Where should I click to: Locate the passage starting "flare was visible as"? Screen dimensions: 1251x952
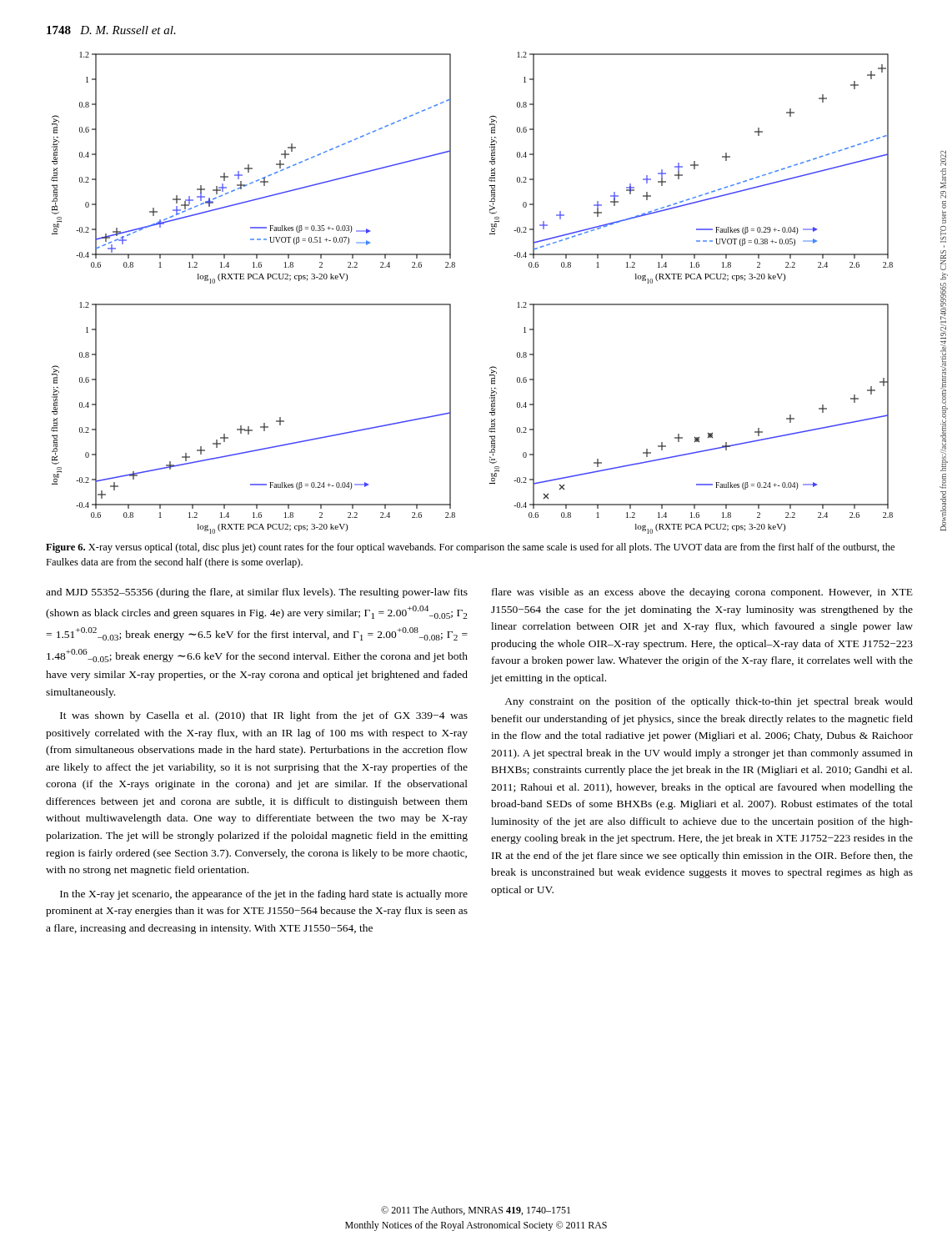(702, 741)
